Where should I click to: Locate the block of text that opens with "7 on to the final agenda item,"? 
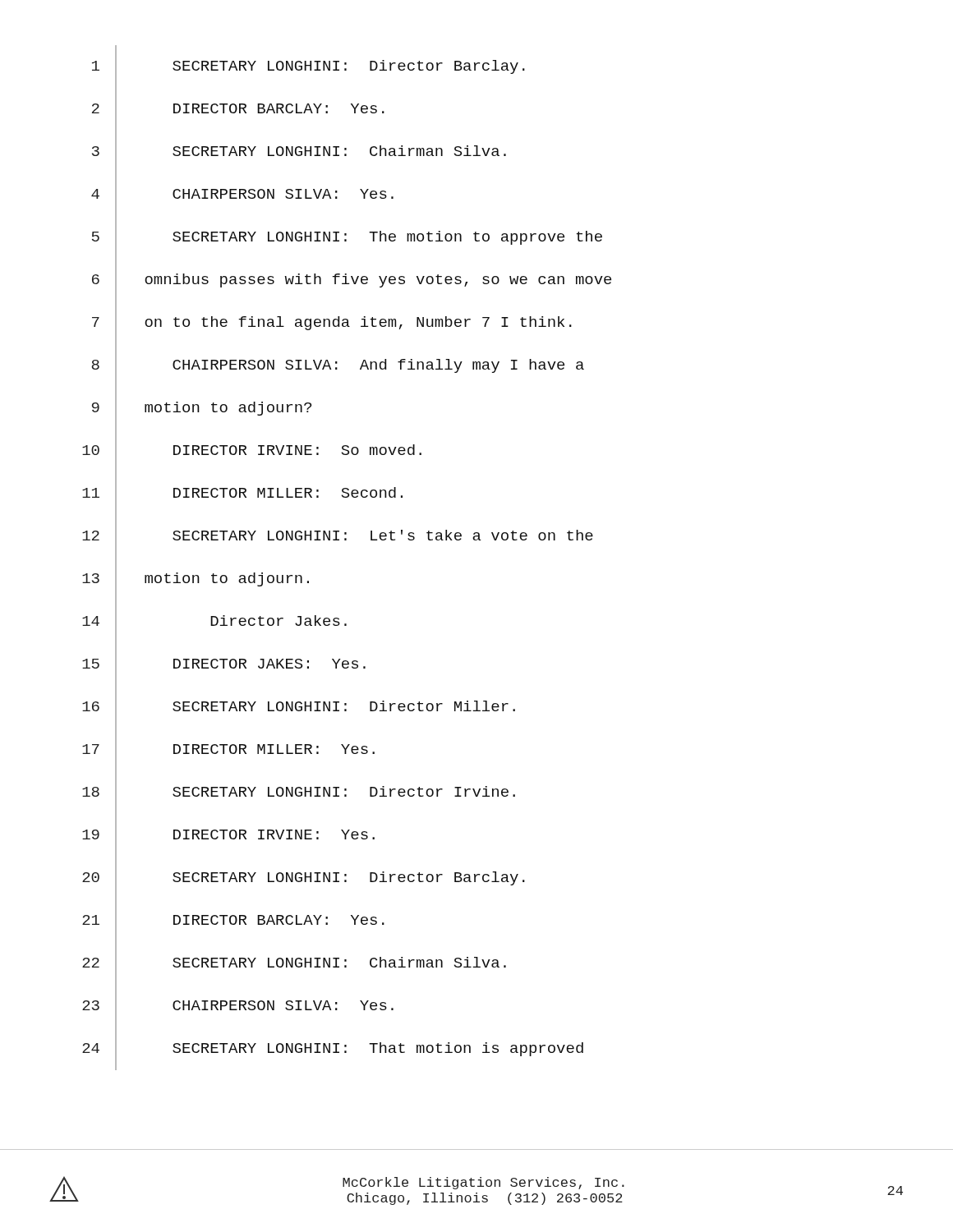476,323
